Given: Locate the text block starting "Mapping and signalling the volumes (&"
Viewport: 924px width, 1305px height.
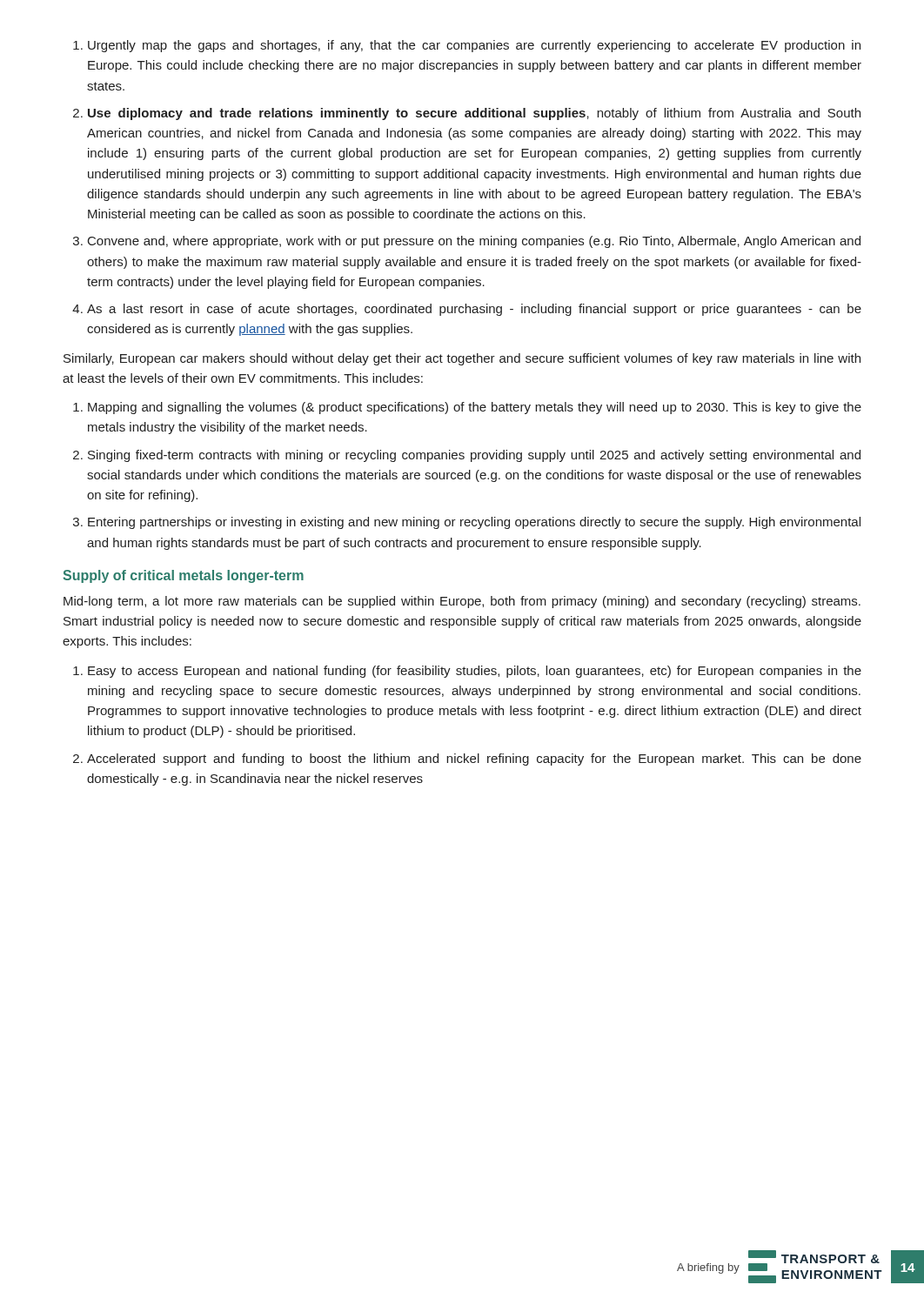Looking at the screenshot, I should [474, 417].
